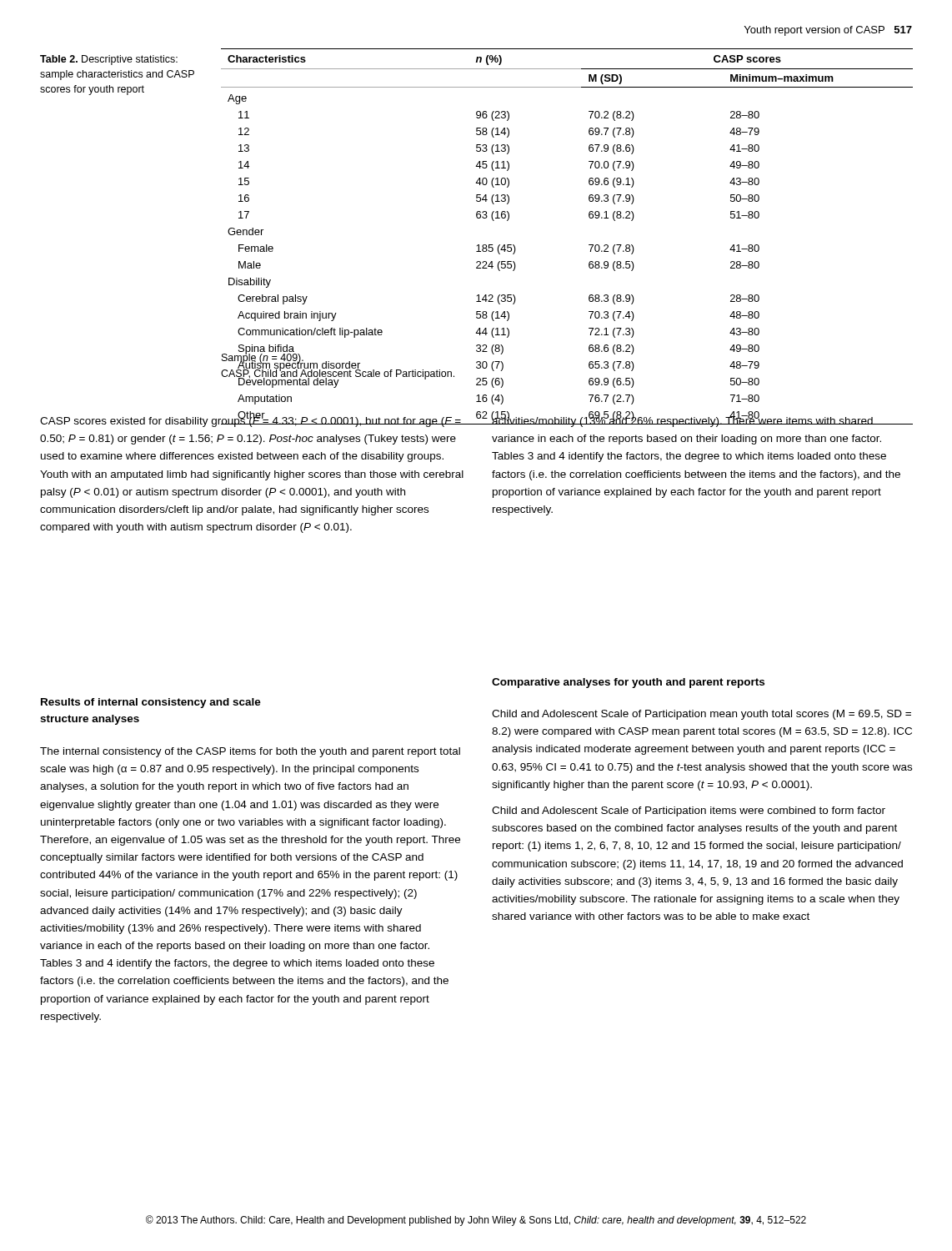
Task: Find the text block that says "Child and Adolescent Scale of Participation mean"
Action: pos(704,815)
